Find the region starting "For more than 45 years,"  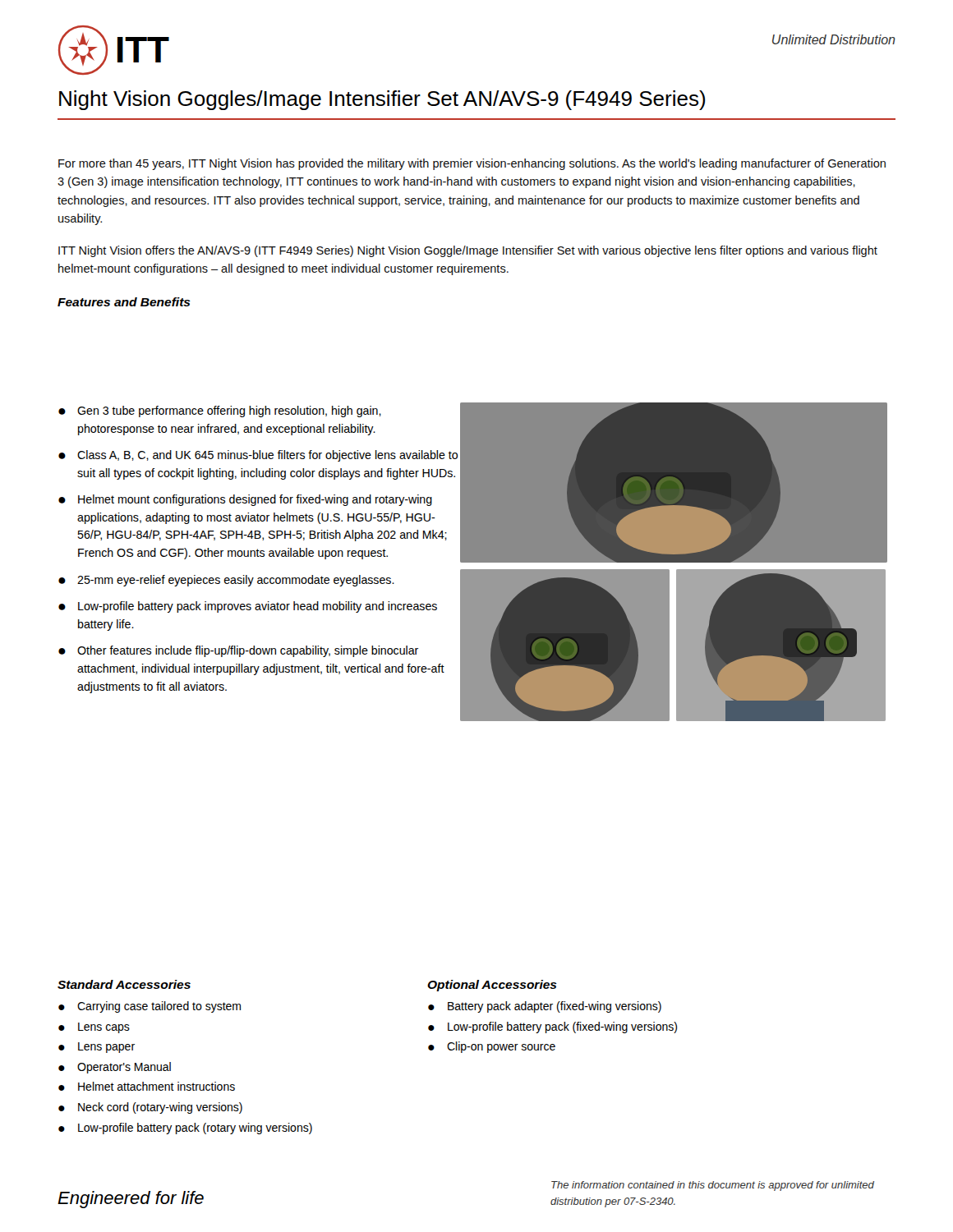click(472, 191)
